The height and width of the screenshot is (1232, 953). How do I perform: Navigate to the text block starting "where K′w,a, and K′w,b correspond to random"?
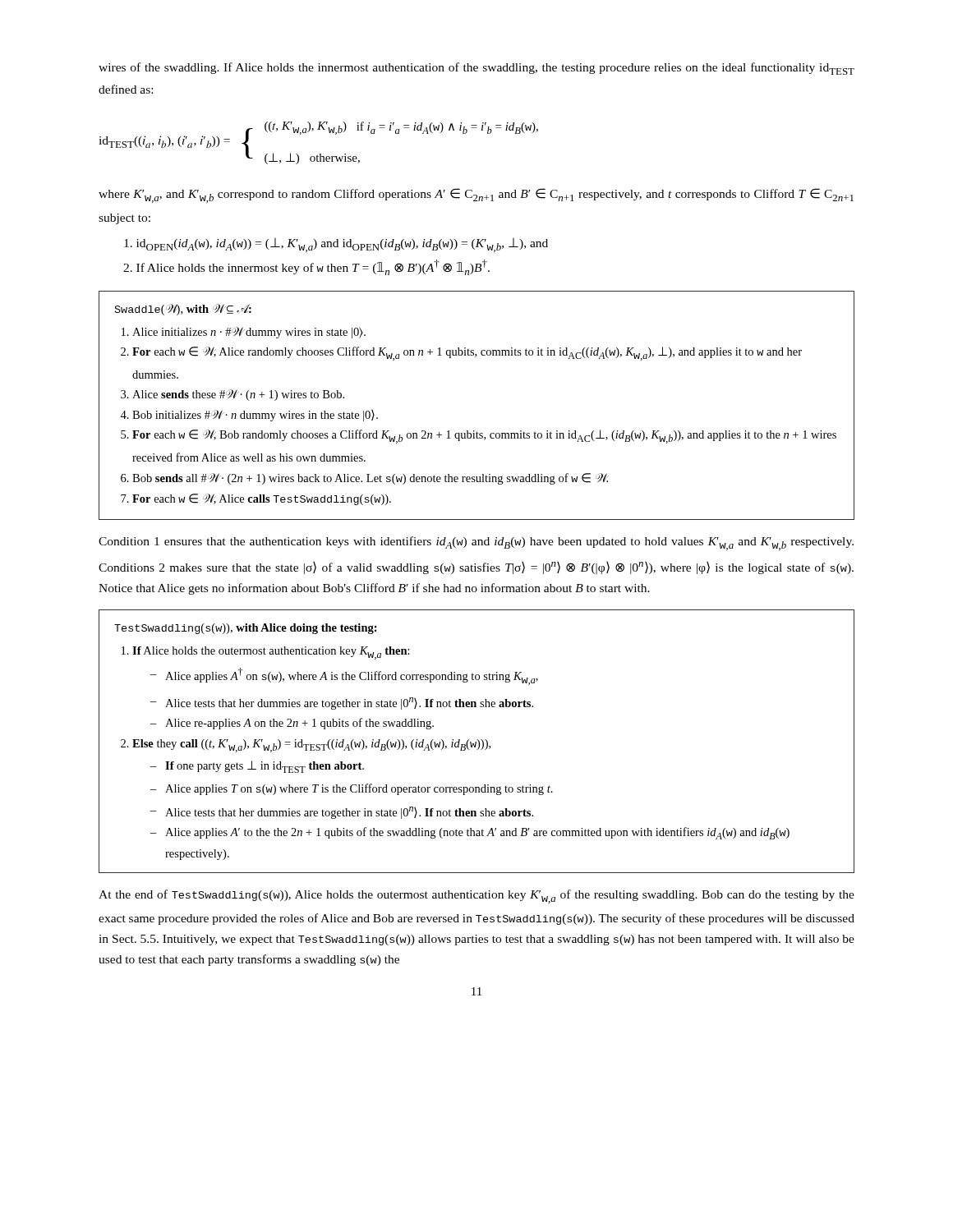tap(476, 206)
